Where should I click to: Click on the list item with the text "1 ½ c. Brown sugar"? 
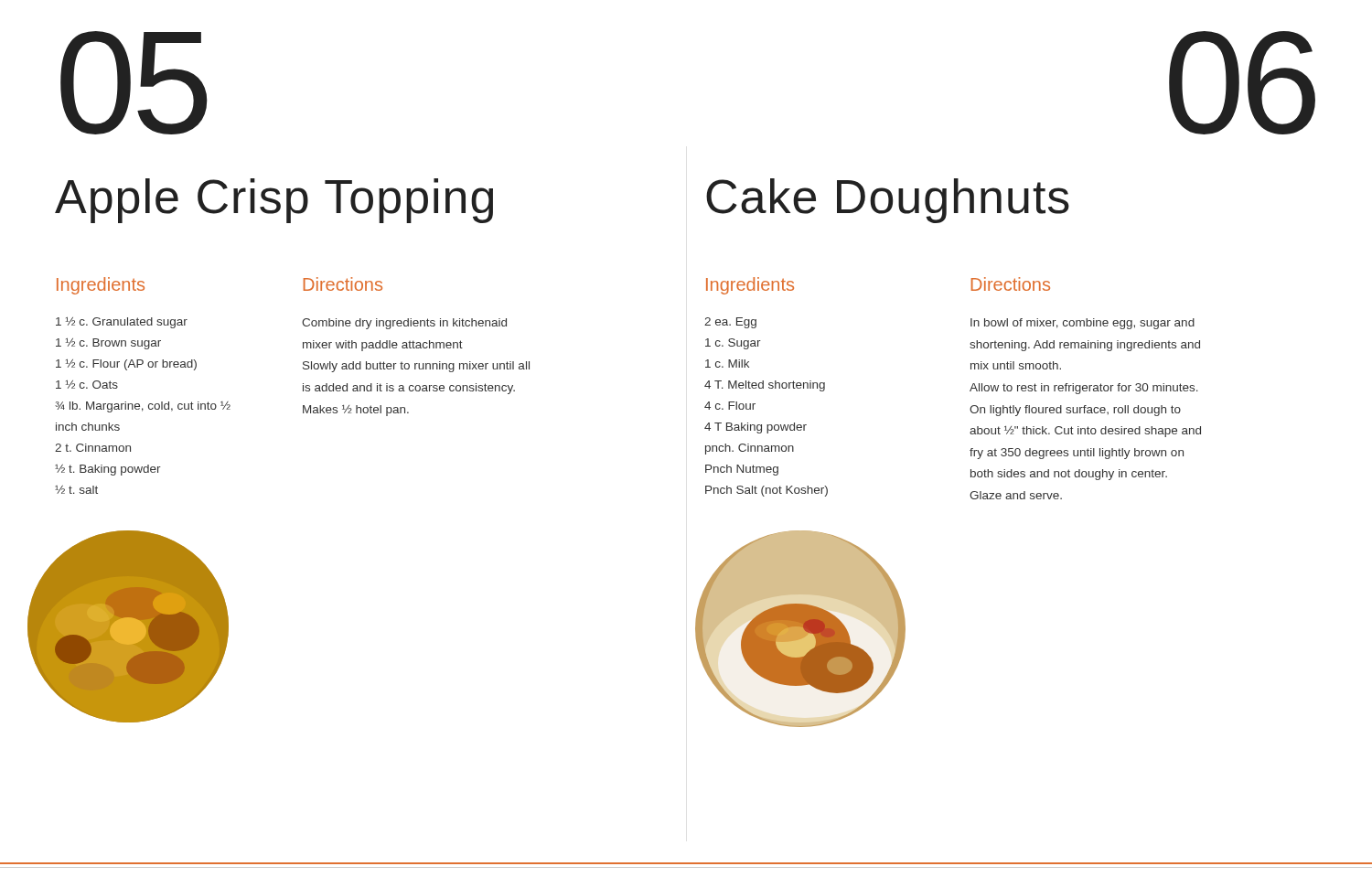click(x=108, y=342)
